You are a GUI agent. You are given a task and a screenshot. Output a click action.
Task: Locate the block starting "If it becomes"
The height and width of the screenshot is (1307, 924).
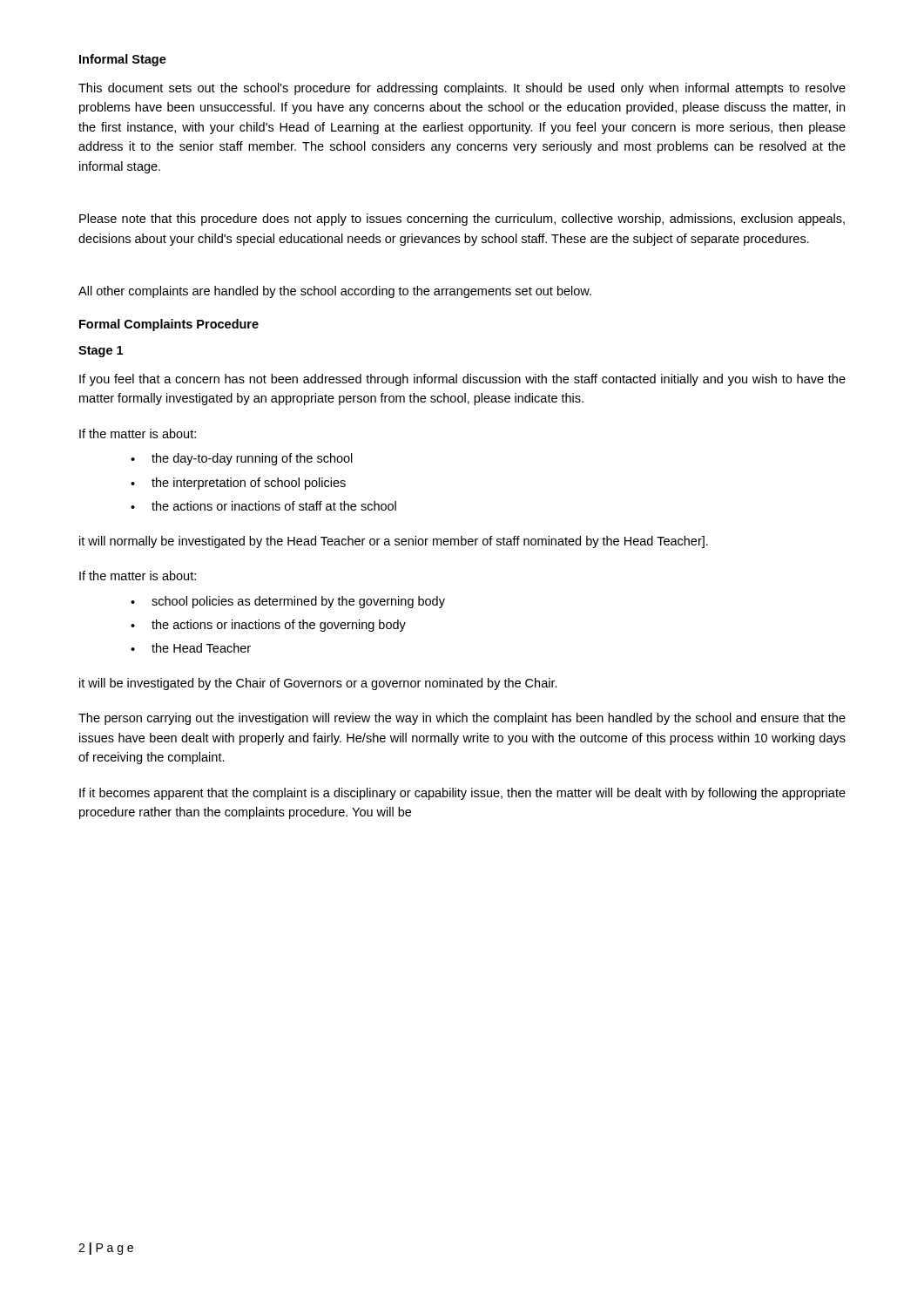(462, 802)
